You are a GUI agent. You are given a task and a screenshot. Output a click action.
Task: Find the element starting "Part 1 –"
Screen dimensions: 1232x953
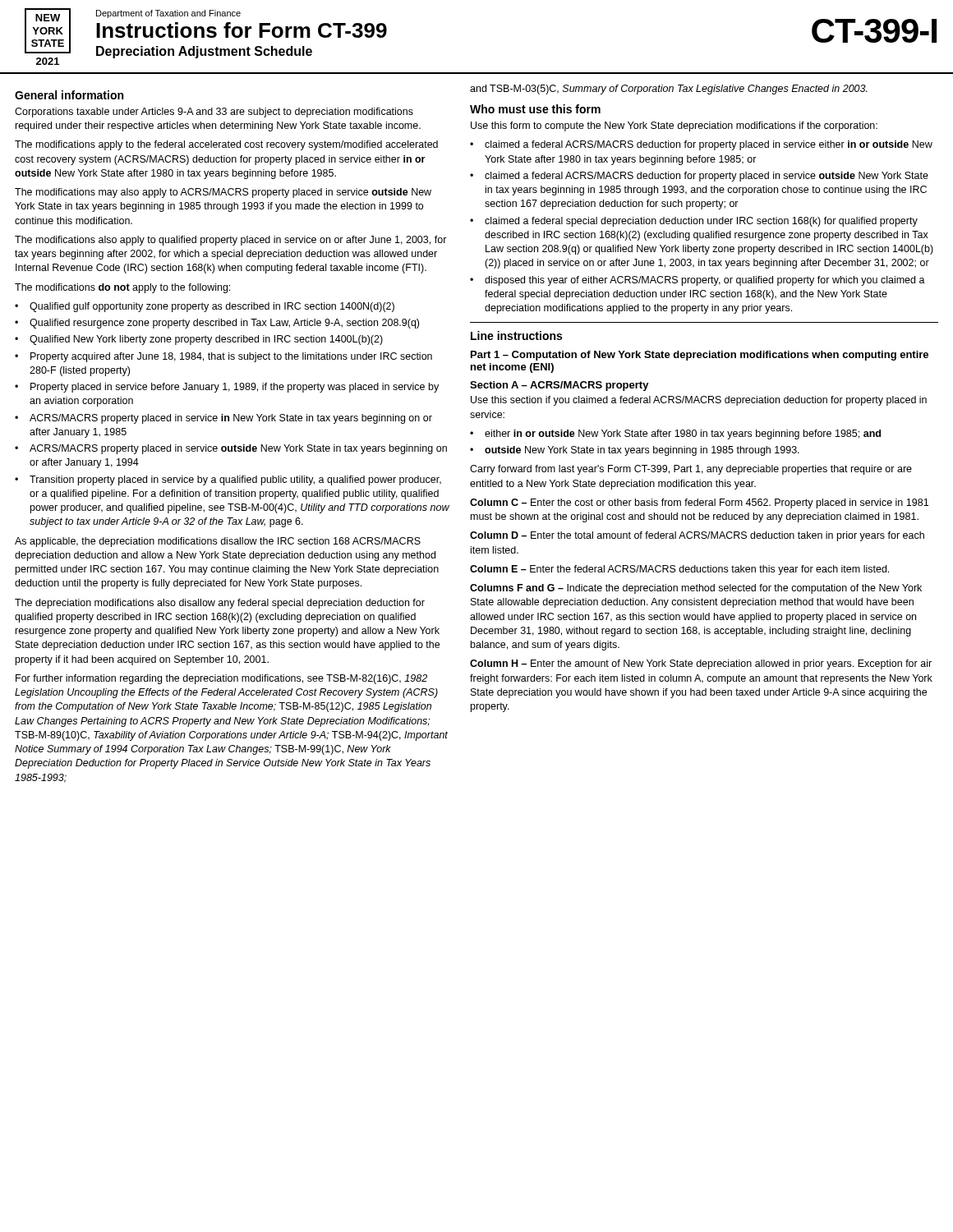704,361
